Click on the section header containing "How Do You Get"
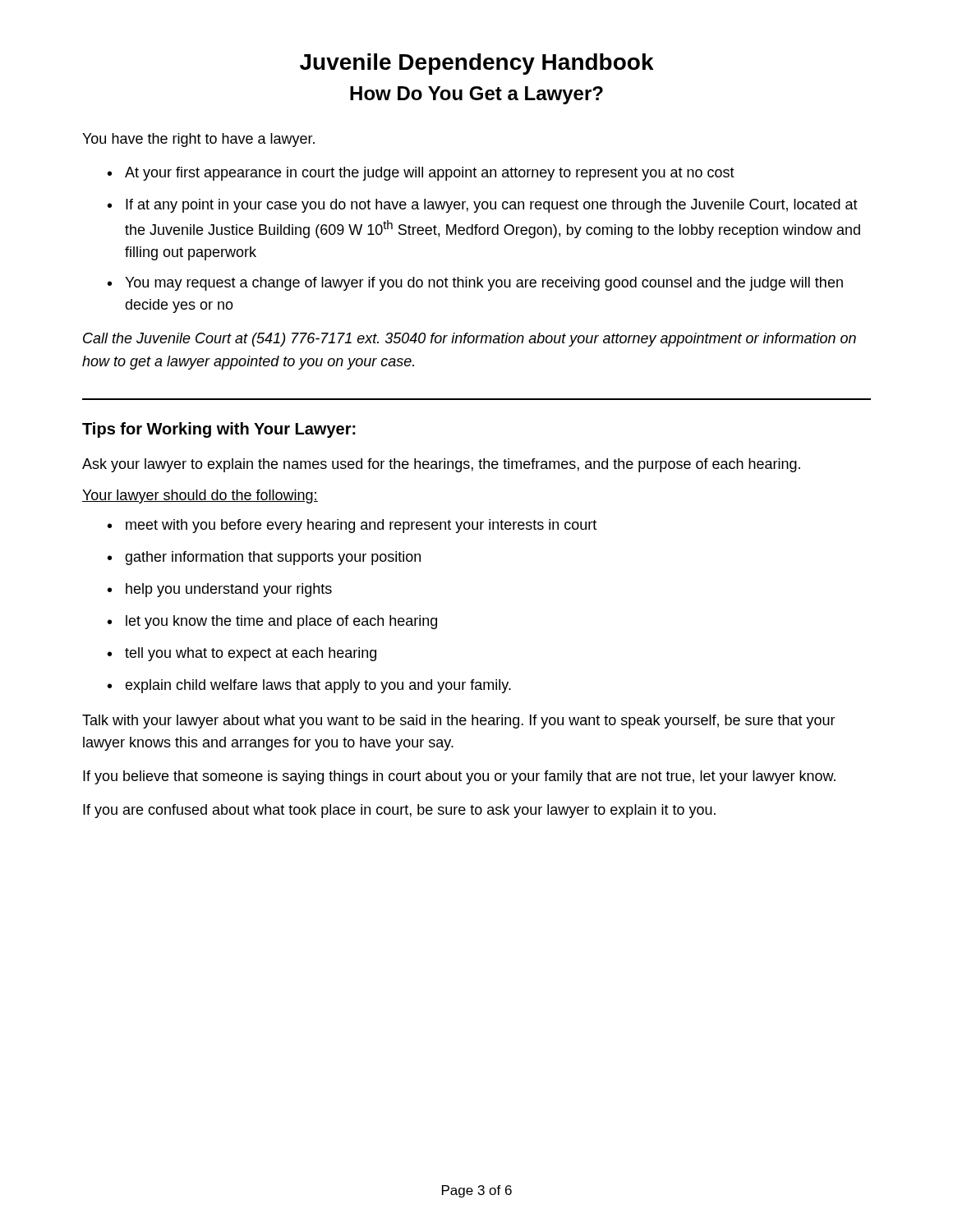This screenshot has width=953, height=1232. (476, 93)
